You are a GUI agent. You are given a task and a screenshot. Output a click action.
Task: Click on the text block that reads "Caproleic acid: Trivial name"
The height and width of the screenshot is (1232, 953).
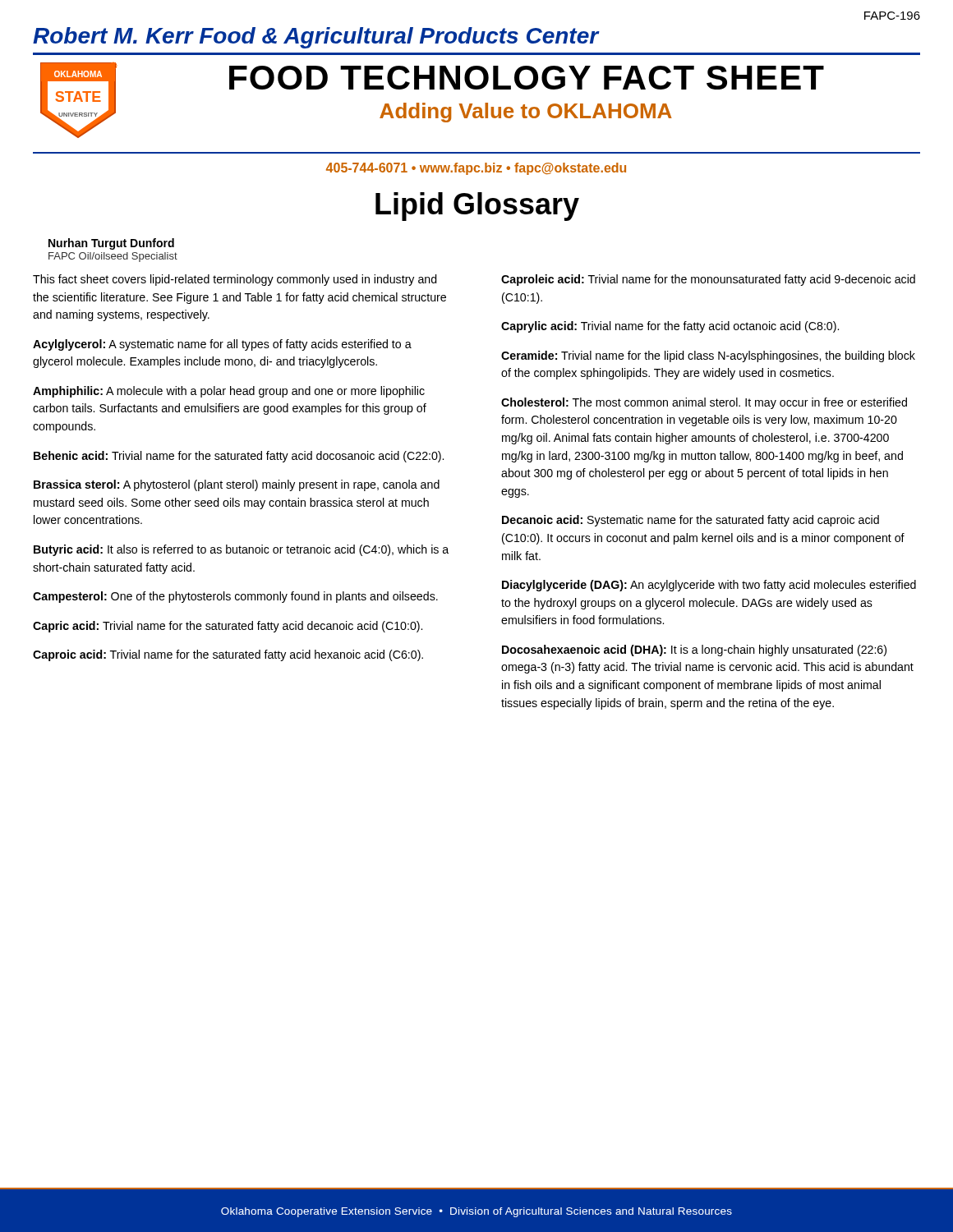click(x=709, y=288)
